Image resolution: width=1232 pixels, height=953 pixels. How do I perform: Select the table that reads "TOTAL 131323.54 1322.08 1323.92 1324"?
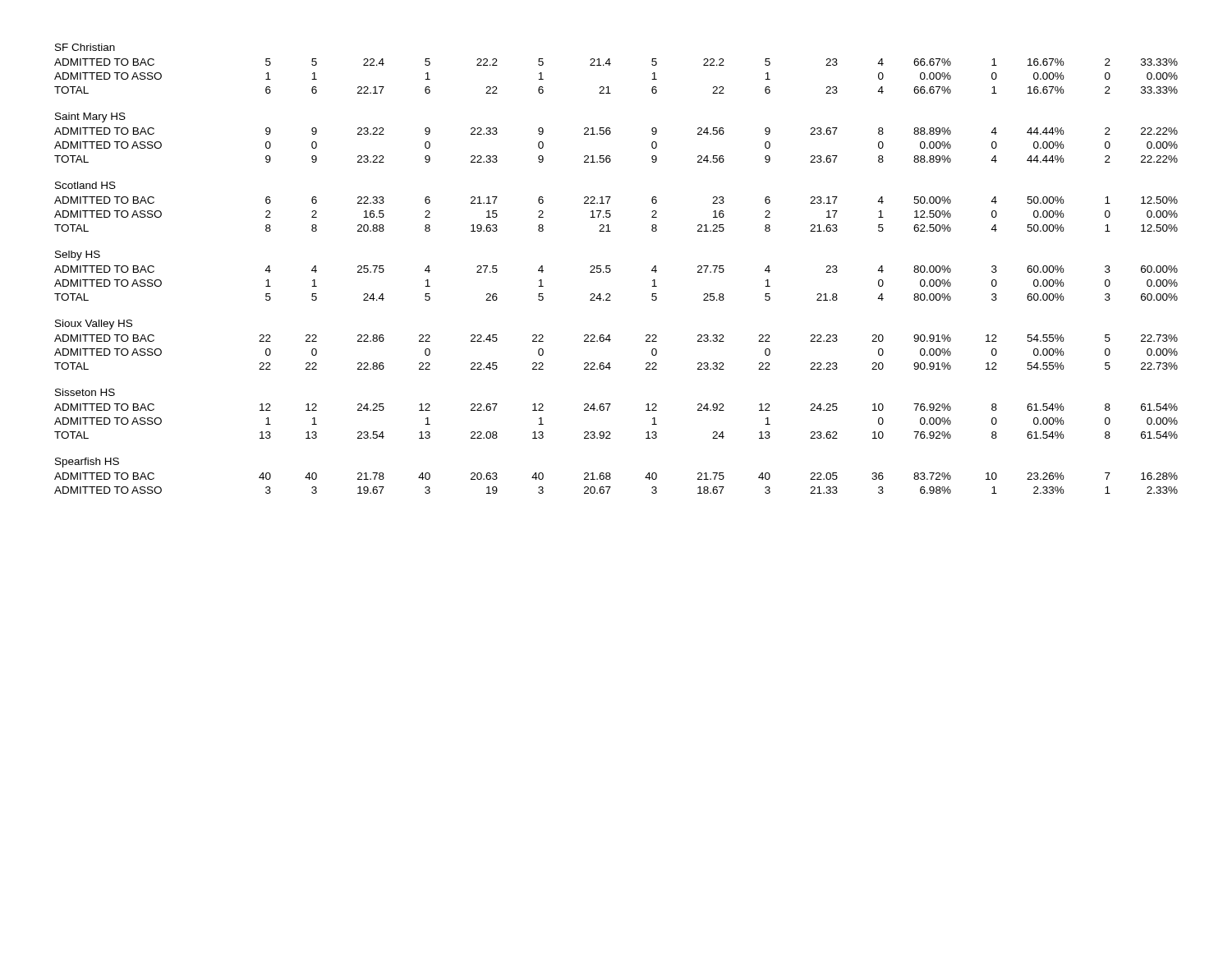pos(616,435)
